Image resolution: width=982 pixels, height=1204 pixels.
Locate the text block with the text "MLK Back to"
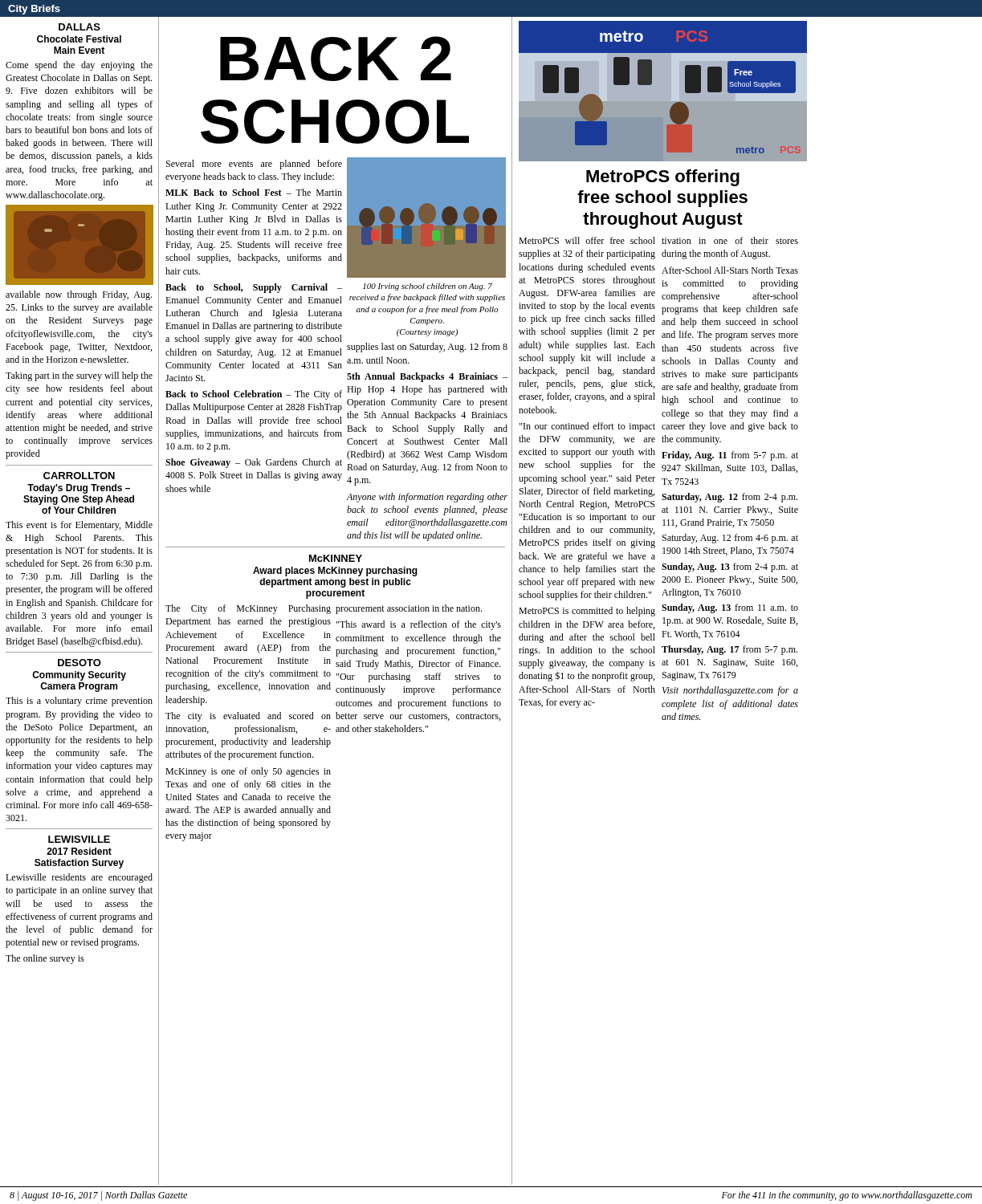coord(254,232)
